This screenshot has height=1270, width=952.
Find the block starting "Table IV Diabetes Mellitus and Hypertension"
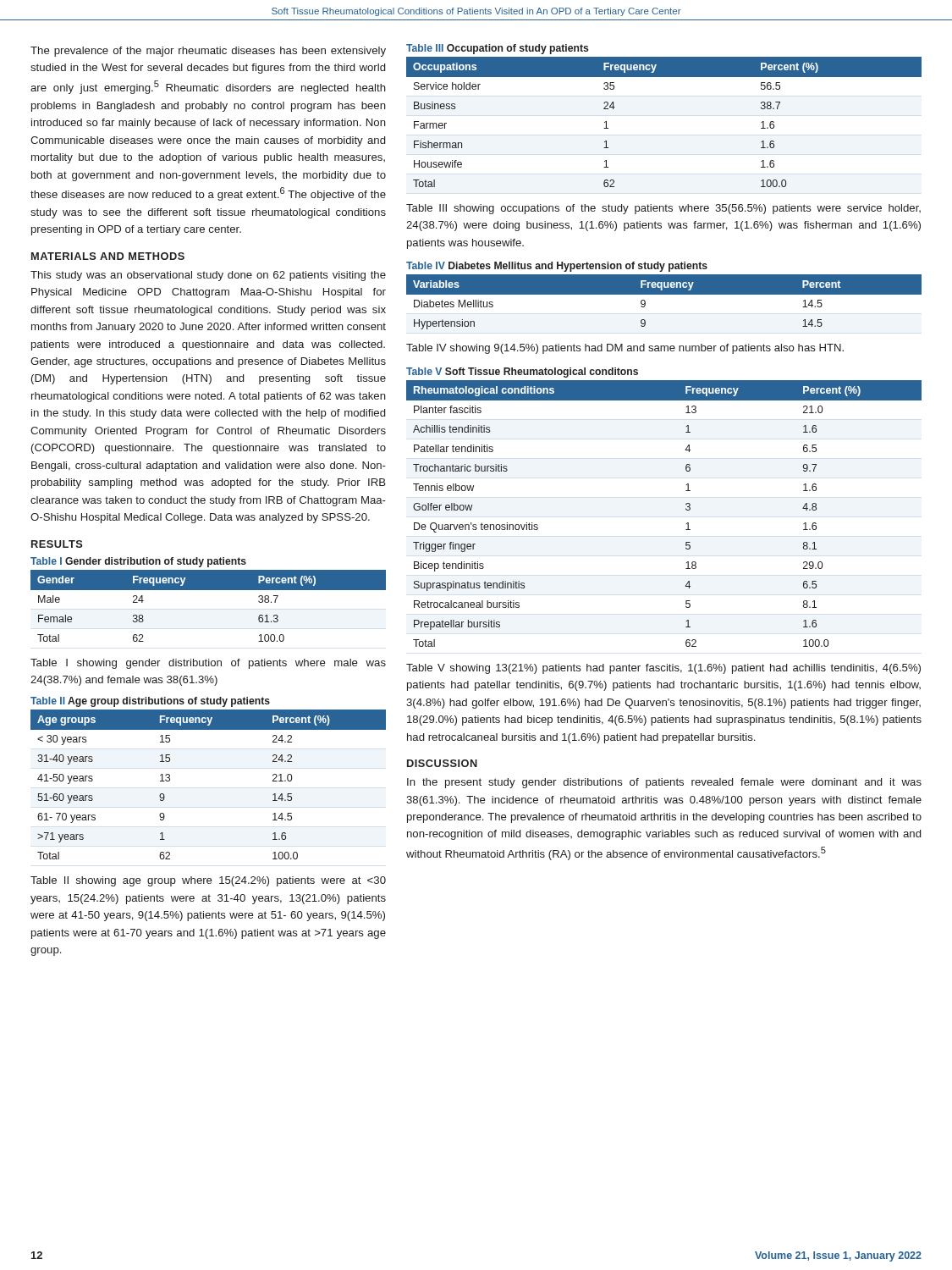[557, 266]
